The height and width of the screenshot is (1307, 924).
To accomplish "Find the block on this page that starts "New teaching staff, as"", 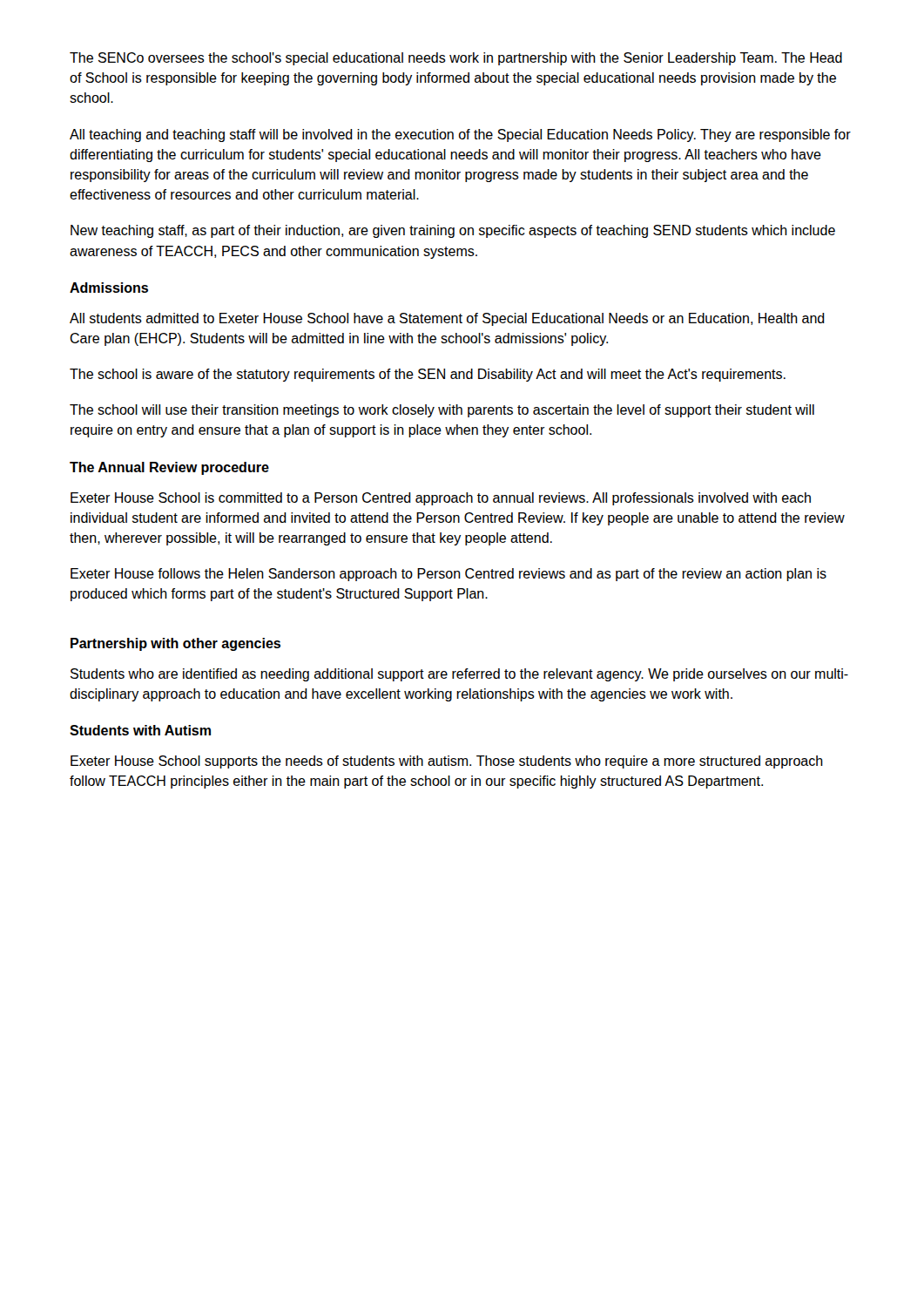I will point(462,241).
